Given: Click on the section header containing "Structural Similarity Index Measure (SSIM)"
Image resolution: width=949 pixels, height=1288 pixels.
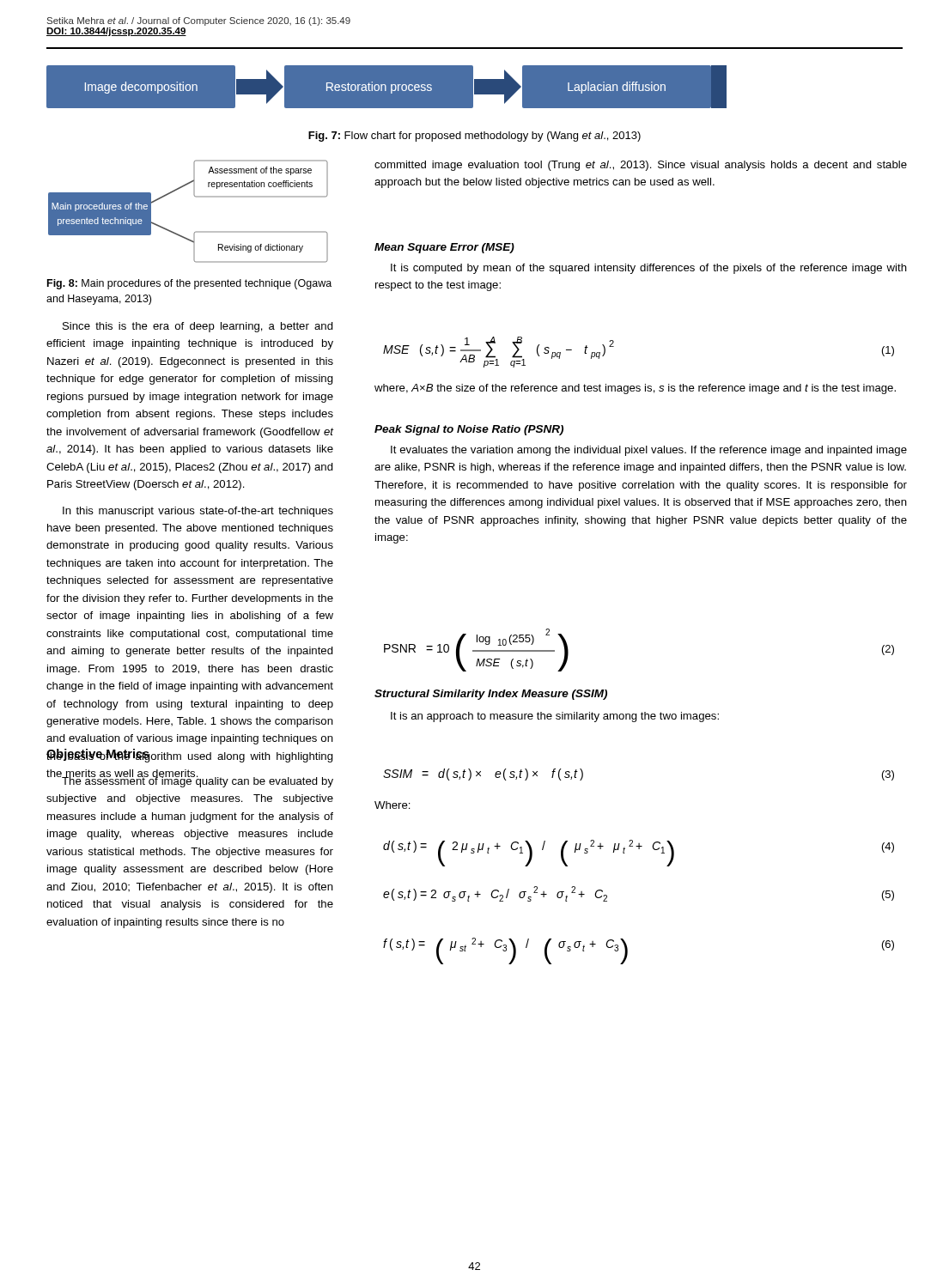Looking at the screenshot, I should [x=491, y=693].
